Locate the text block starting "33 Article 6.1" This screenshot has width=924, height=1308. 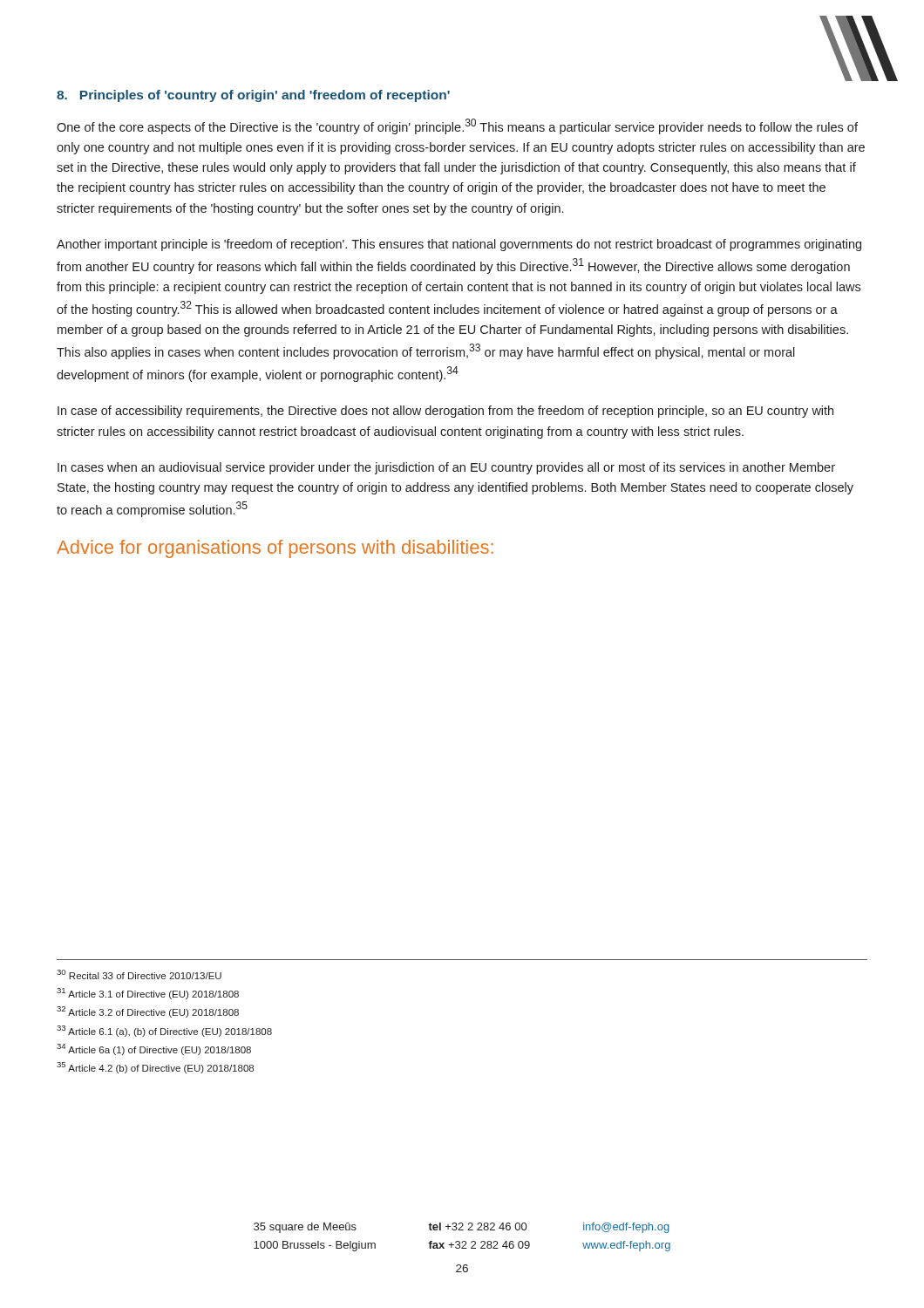[x=164, y=1029]
